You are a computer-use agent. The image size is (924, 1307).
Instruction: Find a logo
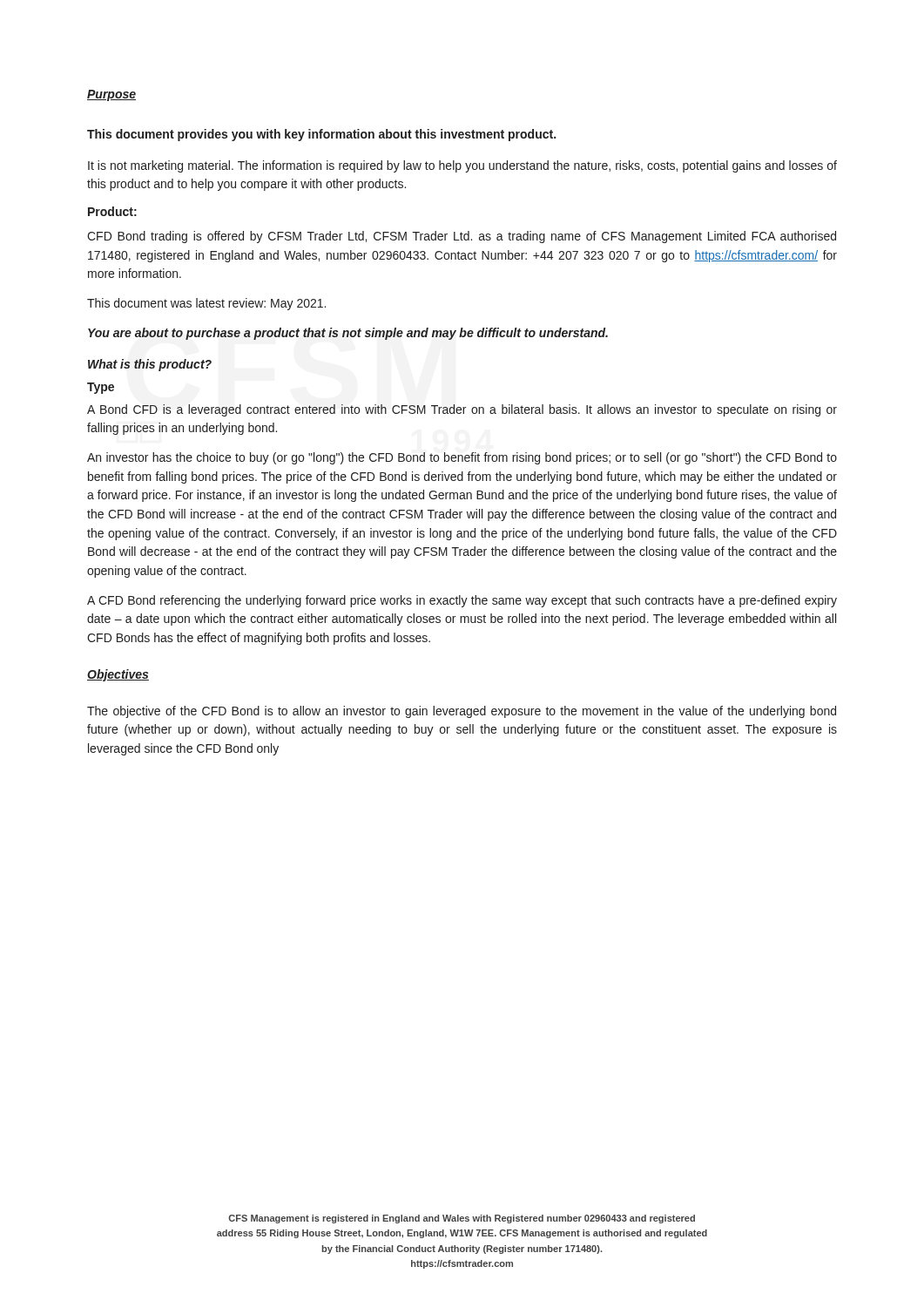(x=331, y=385)
